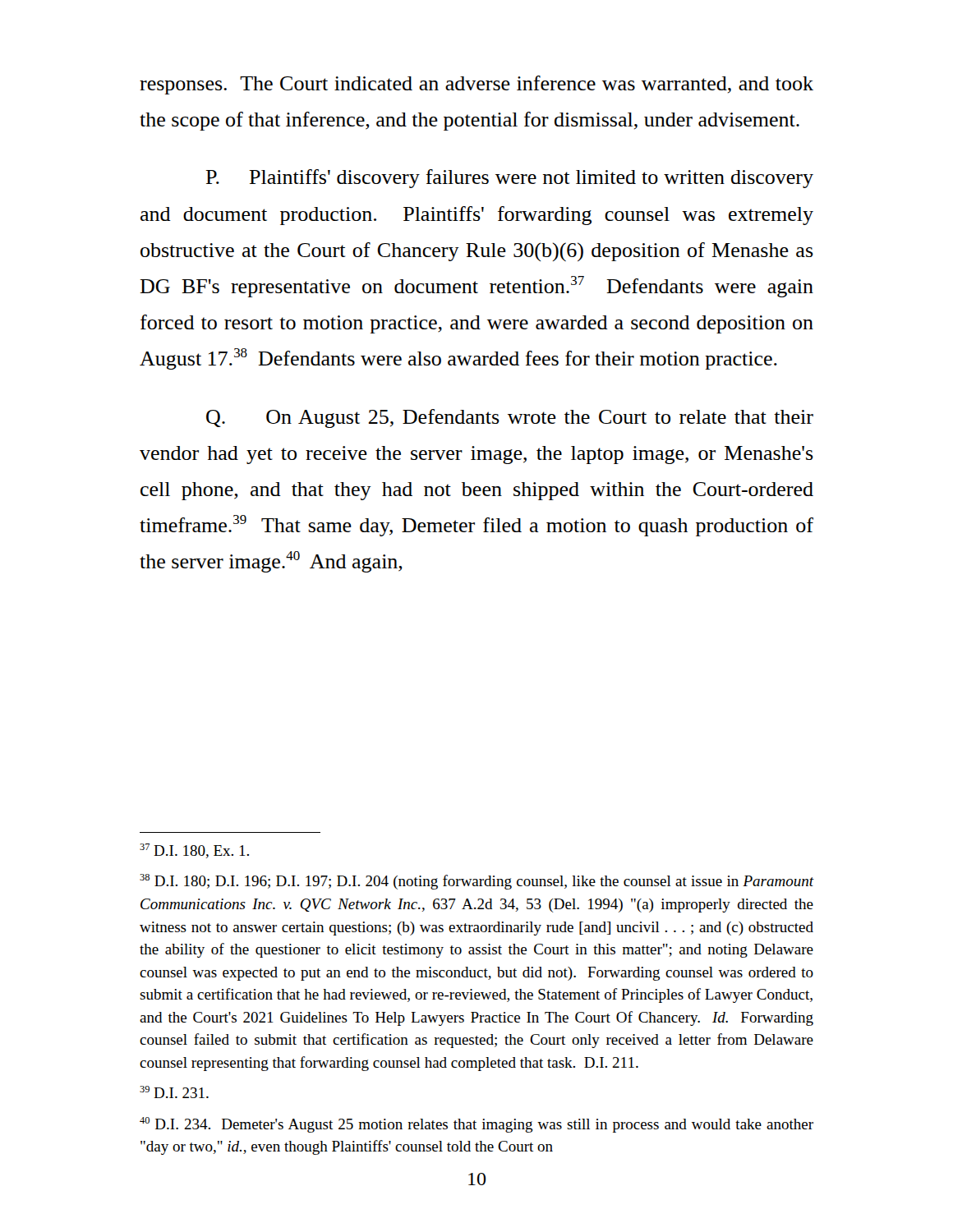Point to the block beginning "P. Plaintiffs' discovery failures were not"
The height and width of the screenshot is (1232, 953).
click(x=476, y=268)
